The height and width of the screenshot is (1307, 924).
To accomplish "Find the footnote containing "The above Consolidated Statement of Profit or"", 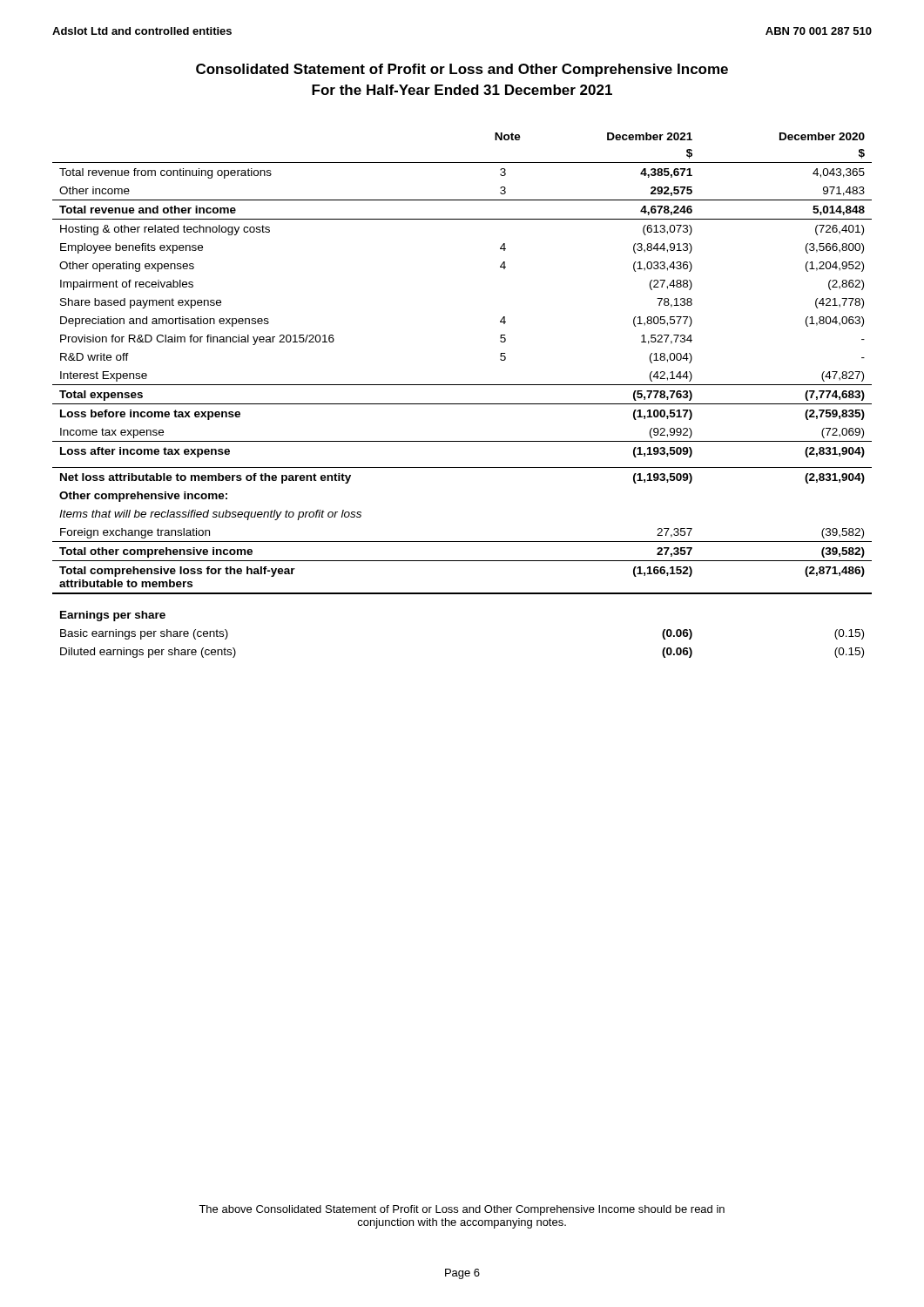I will (x=462, y=1216).
